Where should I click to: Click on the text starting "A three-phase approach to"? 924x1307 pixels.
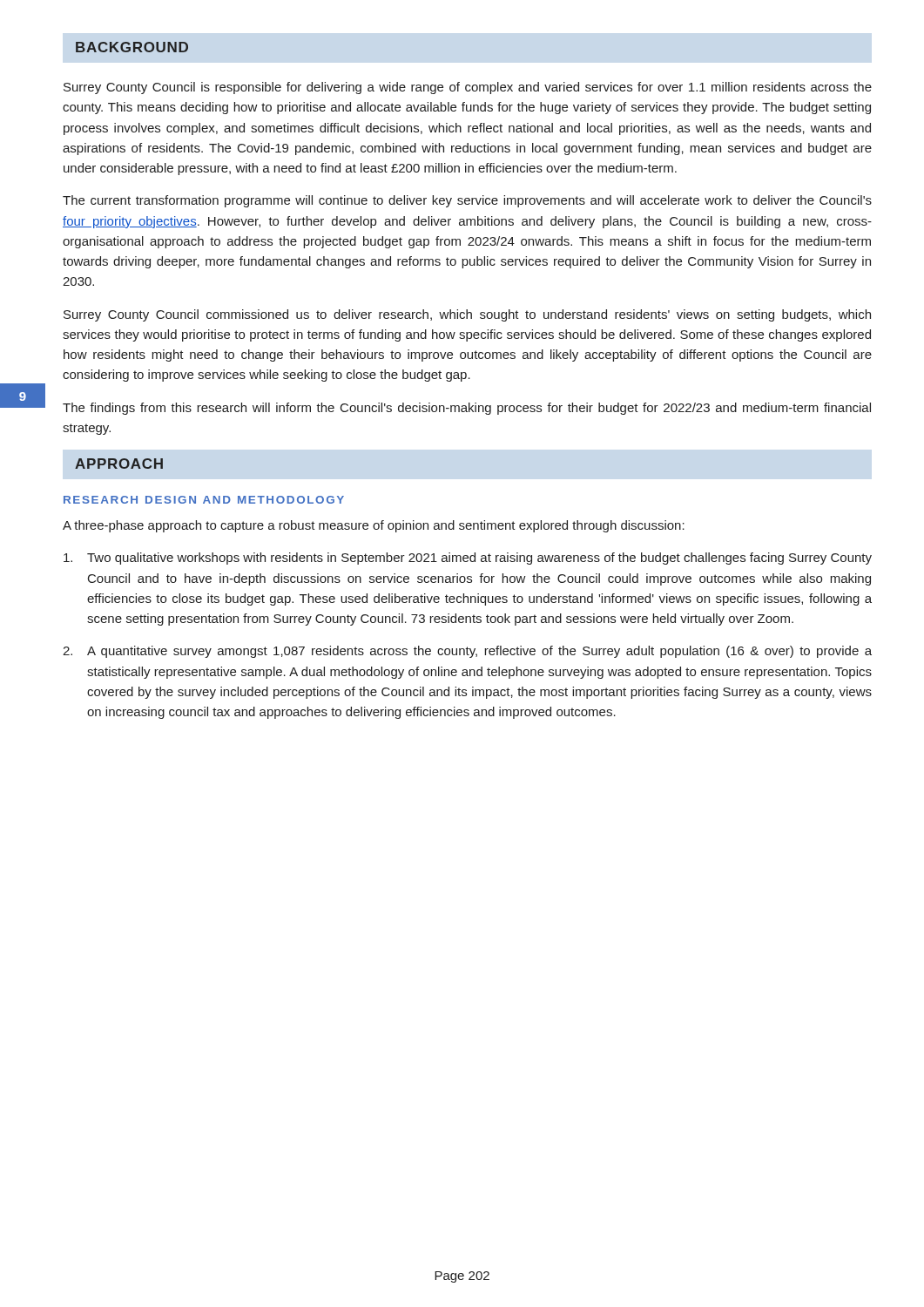374,525
